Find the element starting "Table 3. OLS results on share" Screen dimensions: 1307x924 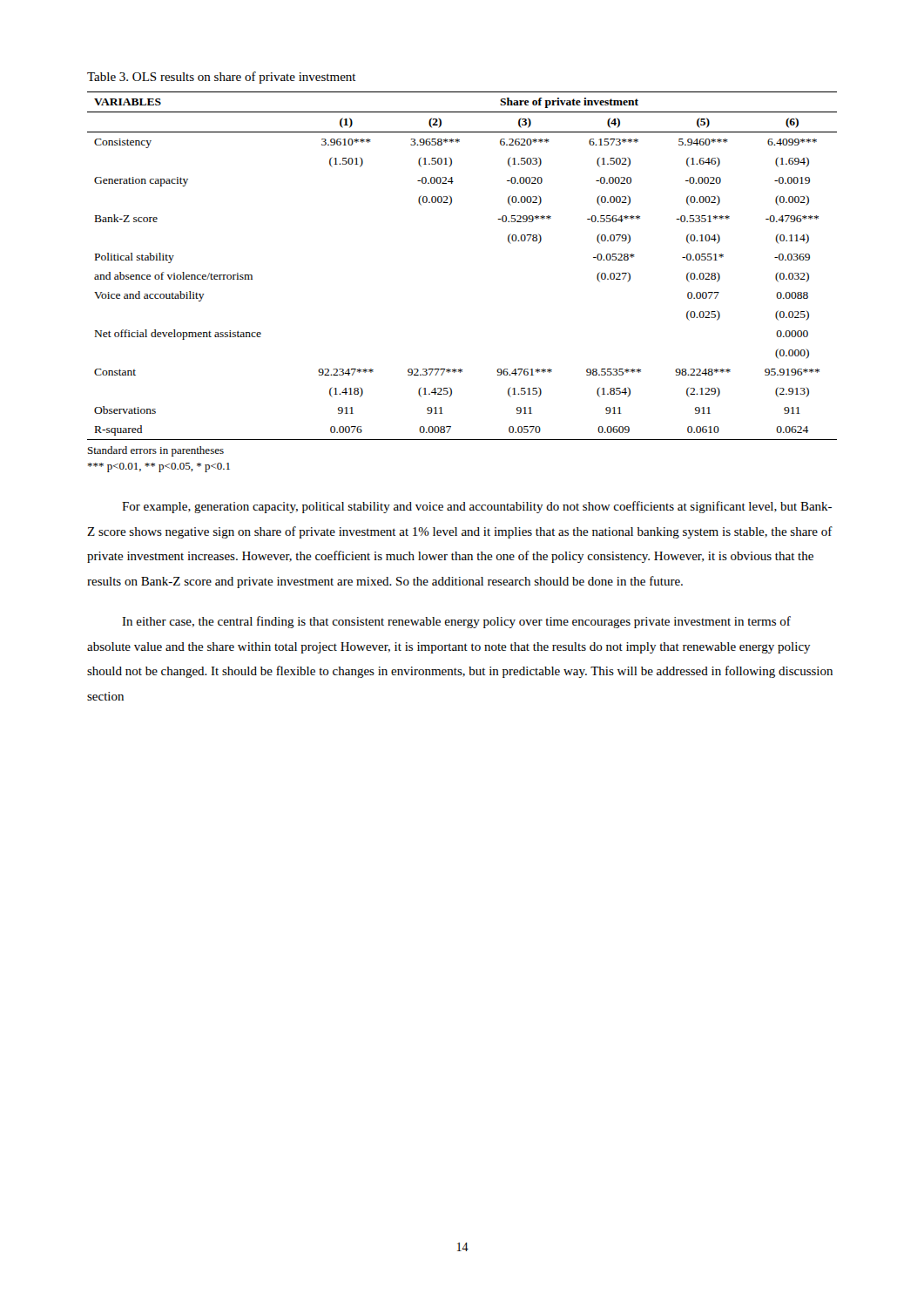[x=221, y=77]
